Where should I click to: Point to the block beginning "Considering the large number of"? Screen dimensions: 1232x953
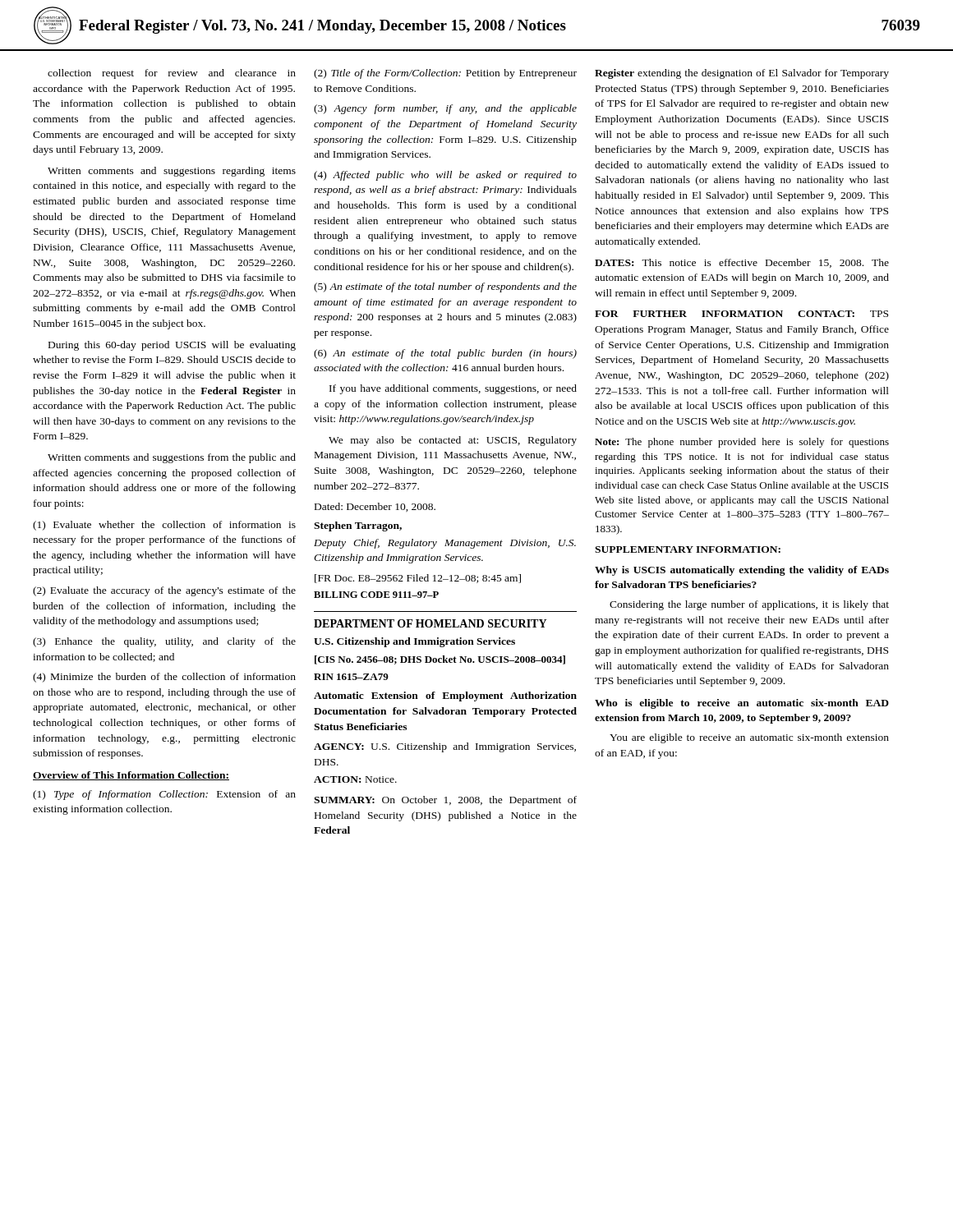742,643
